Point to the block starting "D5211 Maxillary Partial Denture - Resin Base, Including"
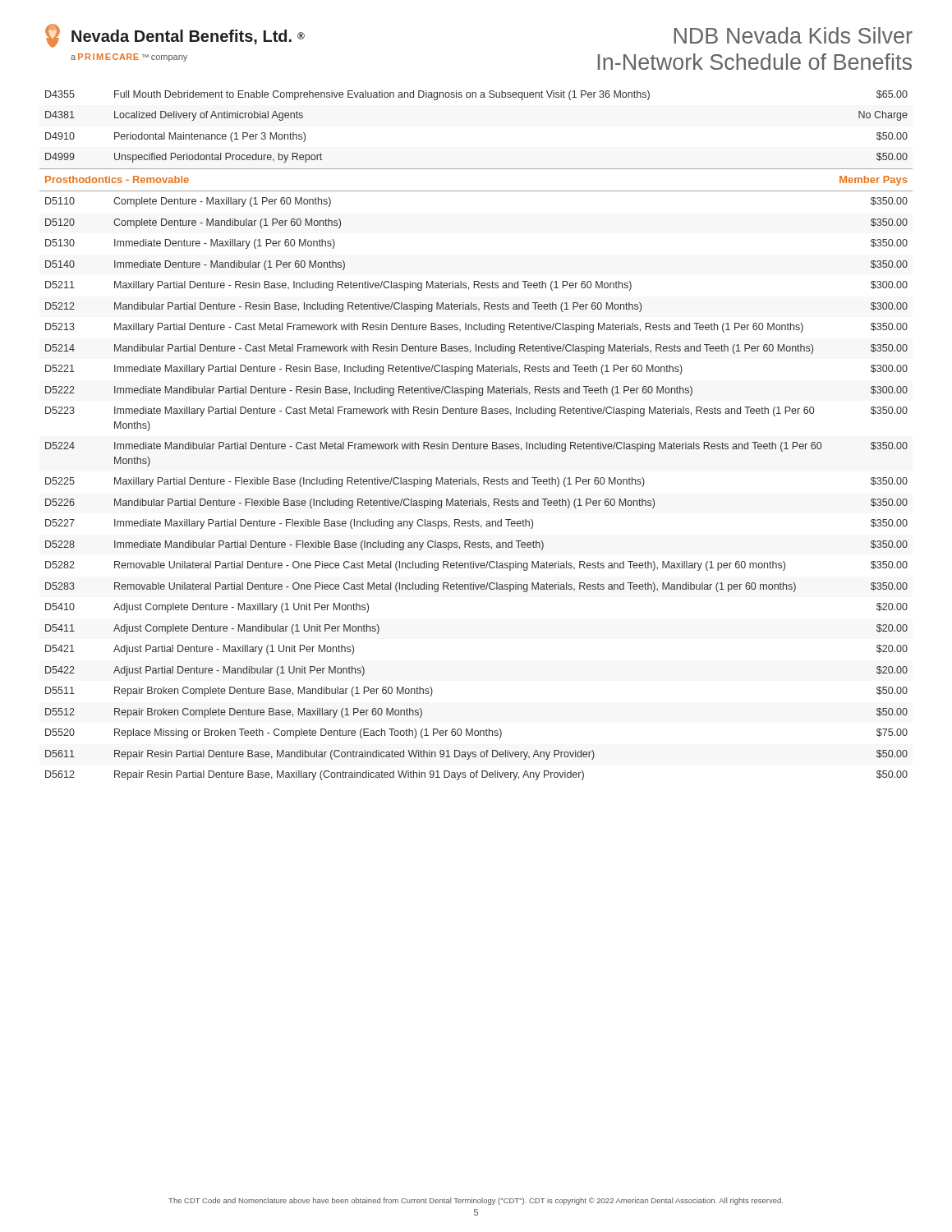The height and width of the screenshot is (1232, 952). coord(476,286)
